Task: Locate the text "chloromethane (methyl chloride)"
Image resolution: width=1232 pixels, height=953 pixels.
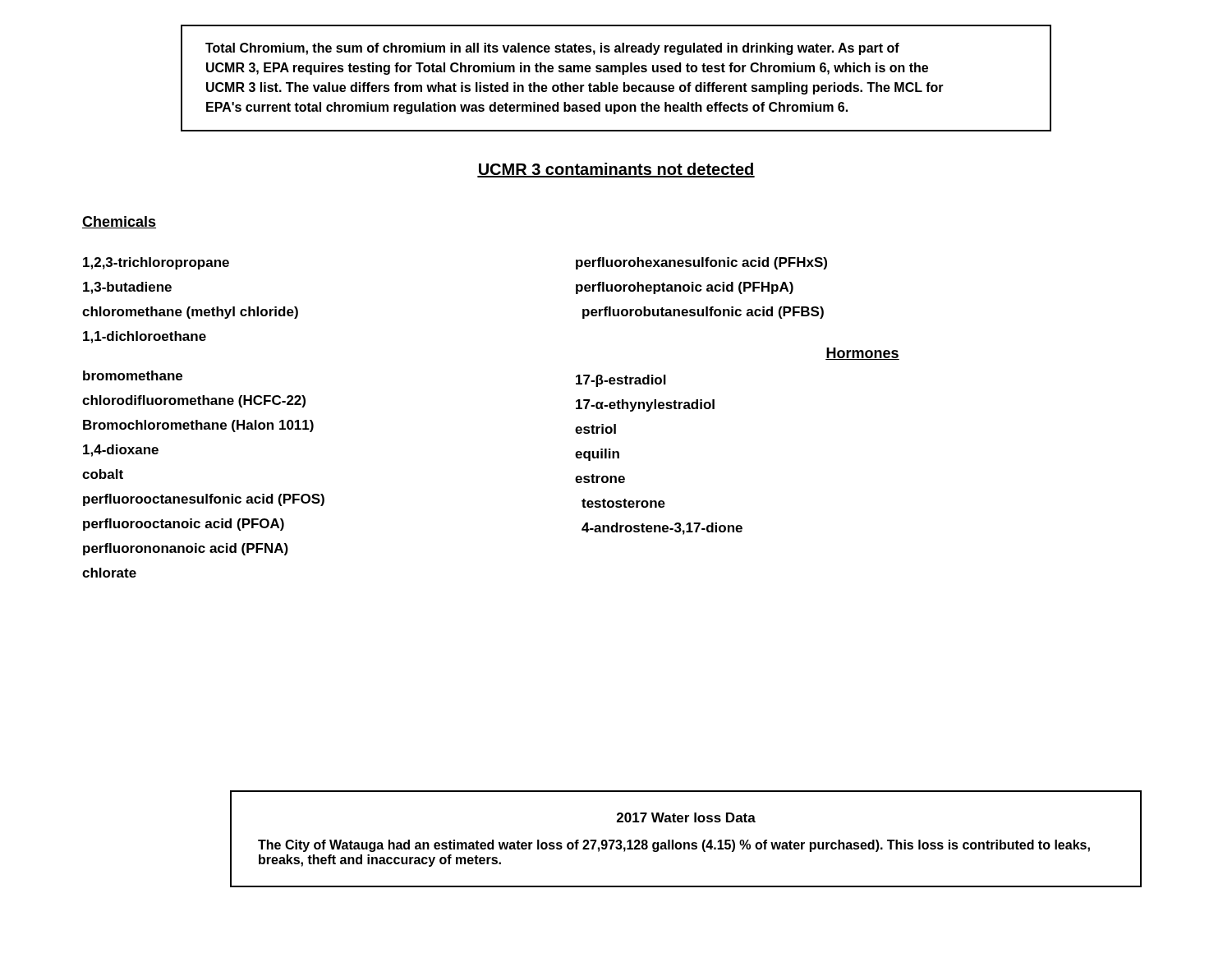Action: pos(190,312)
